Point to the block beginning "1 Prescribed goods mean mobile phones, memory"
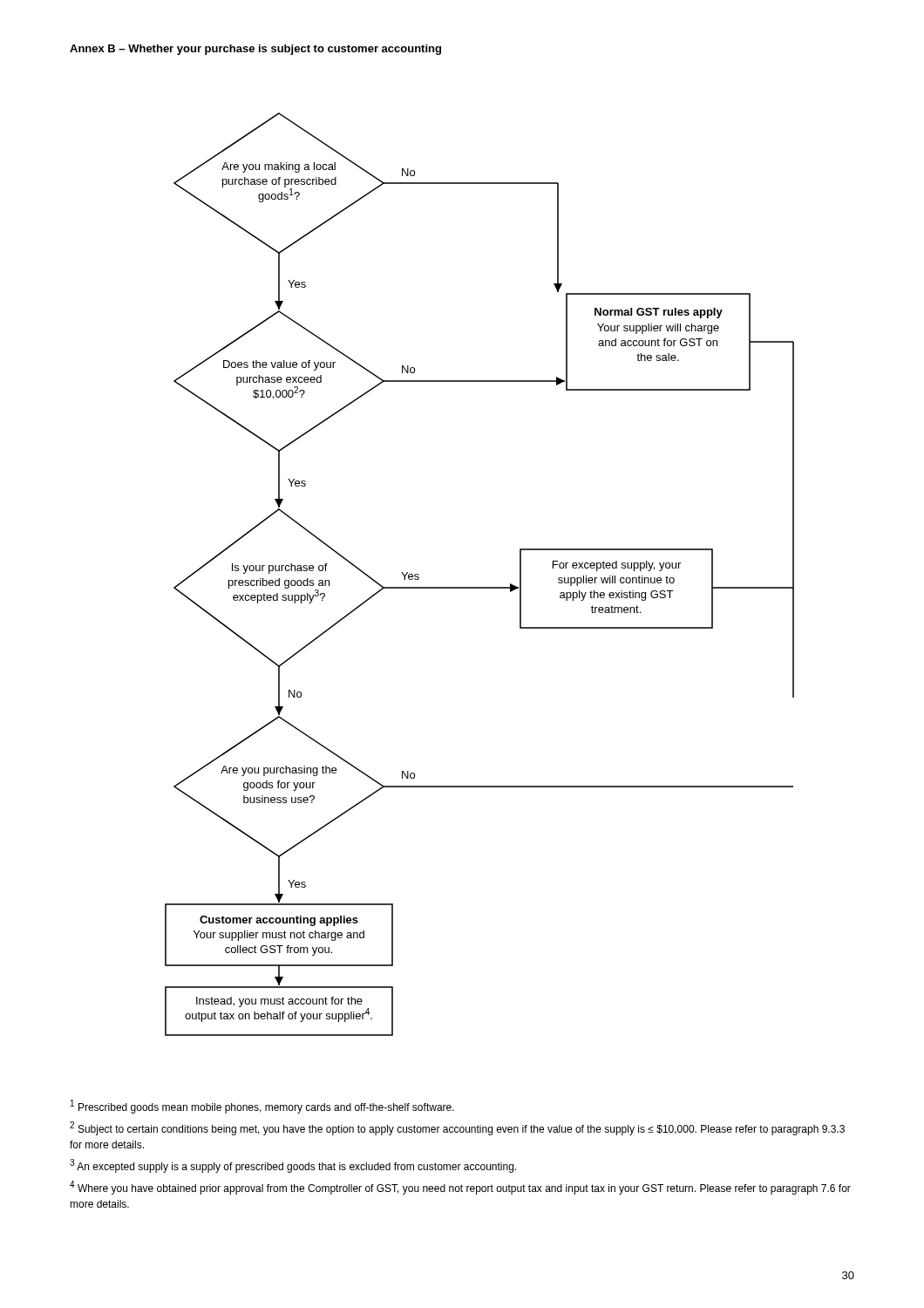924x1308 pixels. [x=262, y=1106]
